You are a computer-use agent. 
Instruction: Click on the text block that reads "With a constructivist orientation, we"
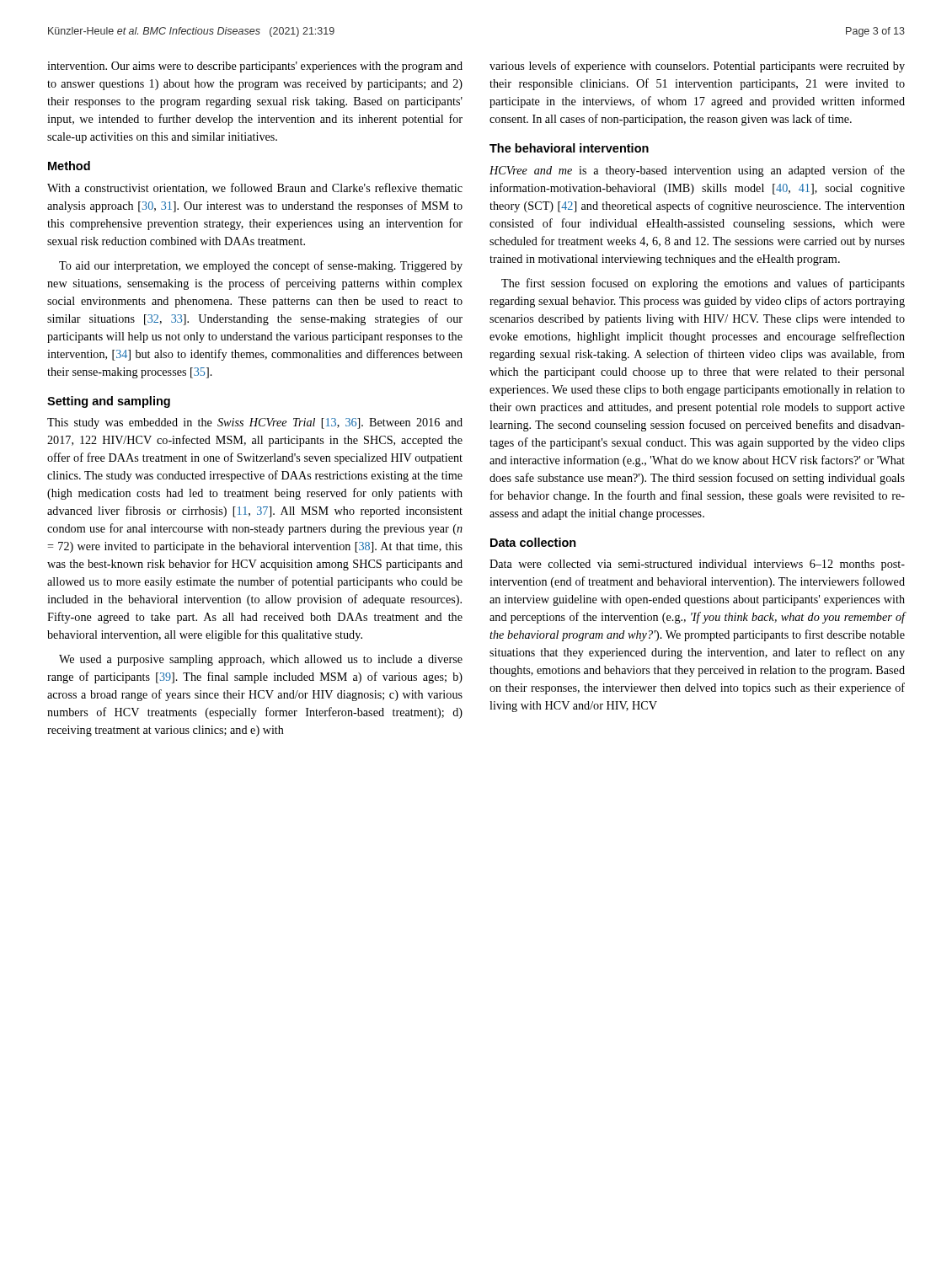[x=255, y=280]
